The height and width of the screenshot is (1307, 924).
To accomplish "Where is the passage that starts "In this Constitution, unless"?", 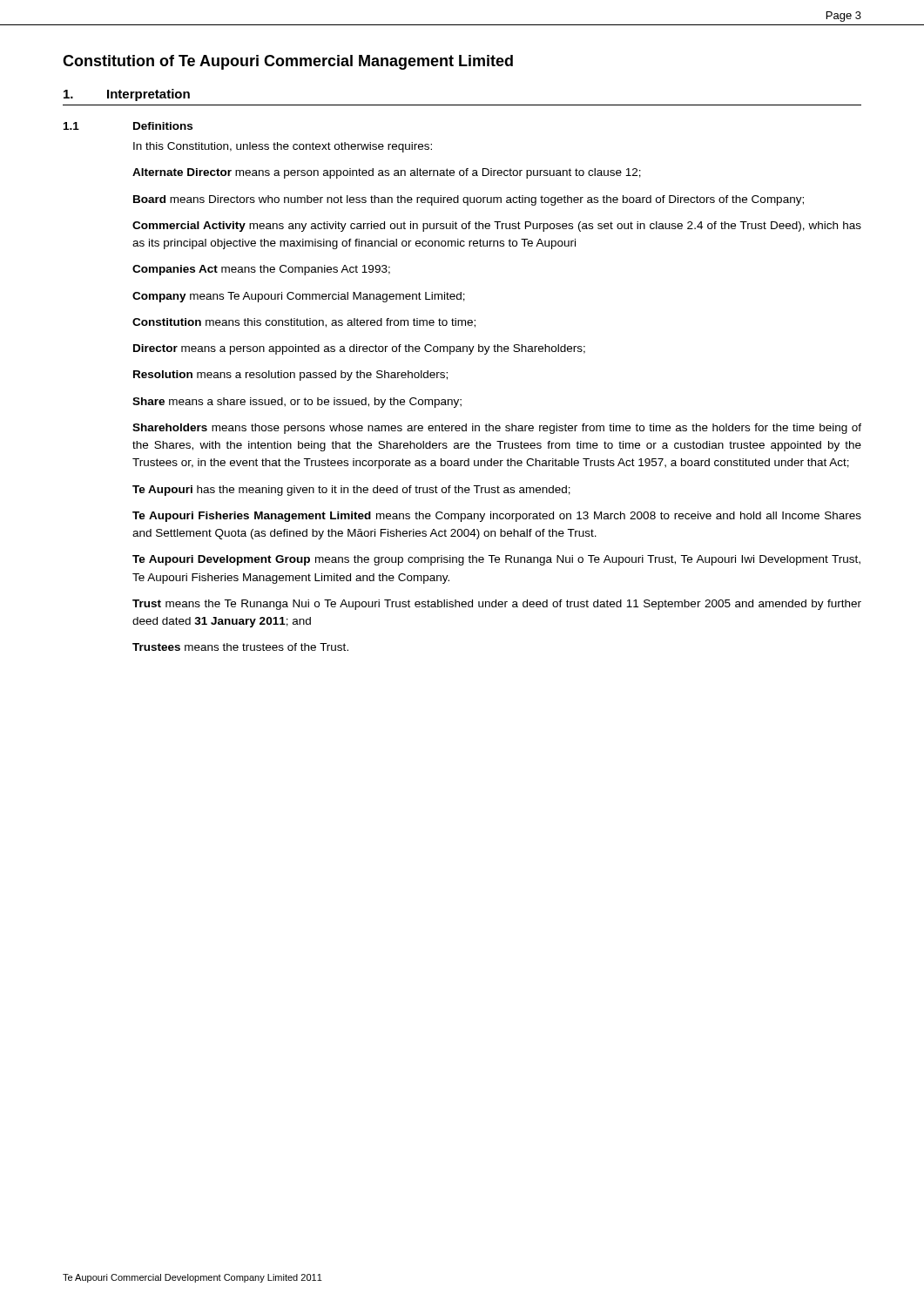I will click(x=283, y=146).
